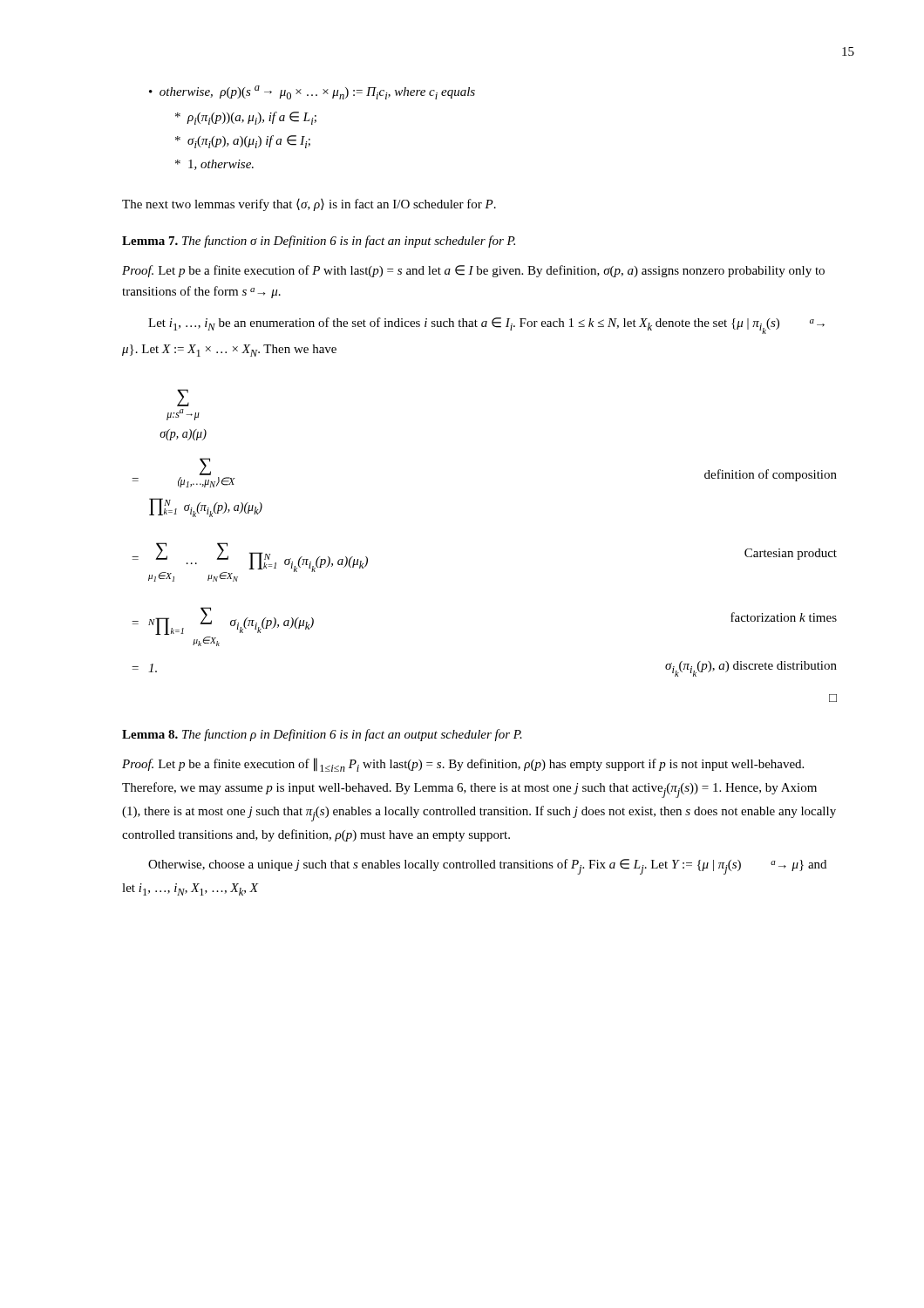The width and height of the screenshot is (924, 1308).
Task: Click the passage that begins "The next two"
Action: (x=309, y=204)
